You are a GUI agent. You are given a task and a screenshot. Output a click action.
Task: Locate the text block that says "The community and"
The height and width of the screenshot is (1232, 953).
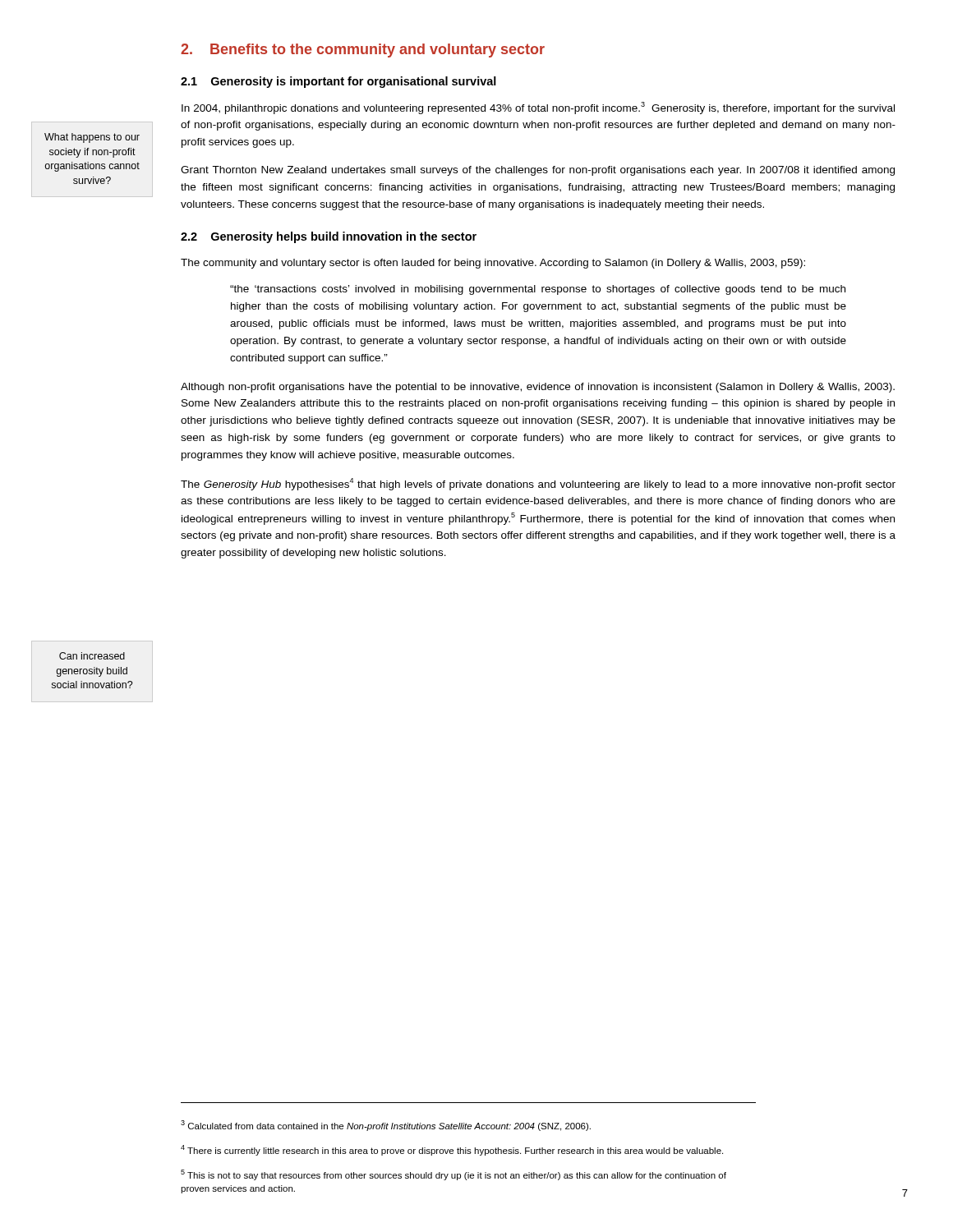[538, 263]
